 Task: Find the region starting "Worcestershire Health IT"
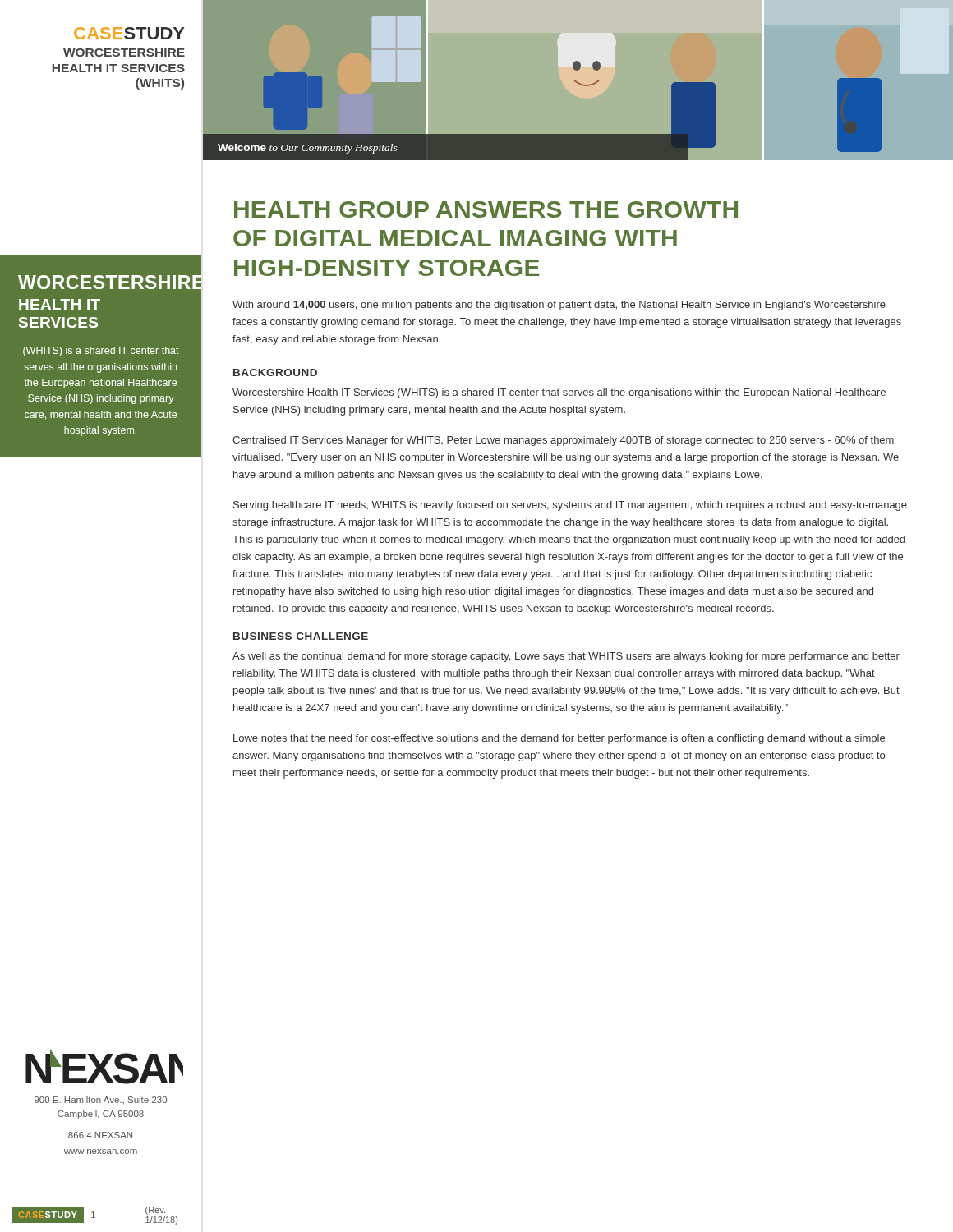coord(559,400)
